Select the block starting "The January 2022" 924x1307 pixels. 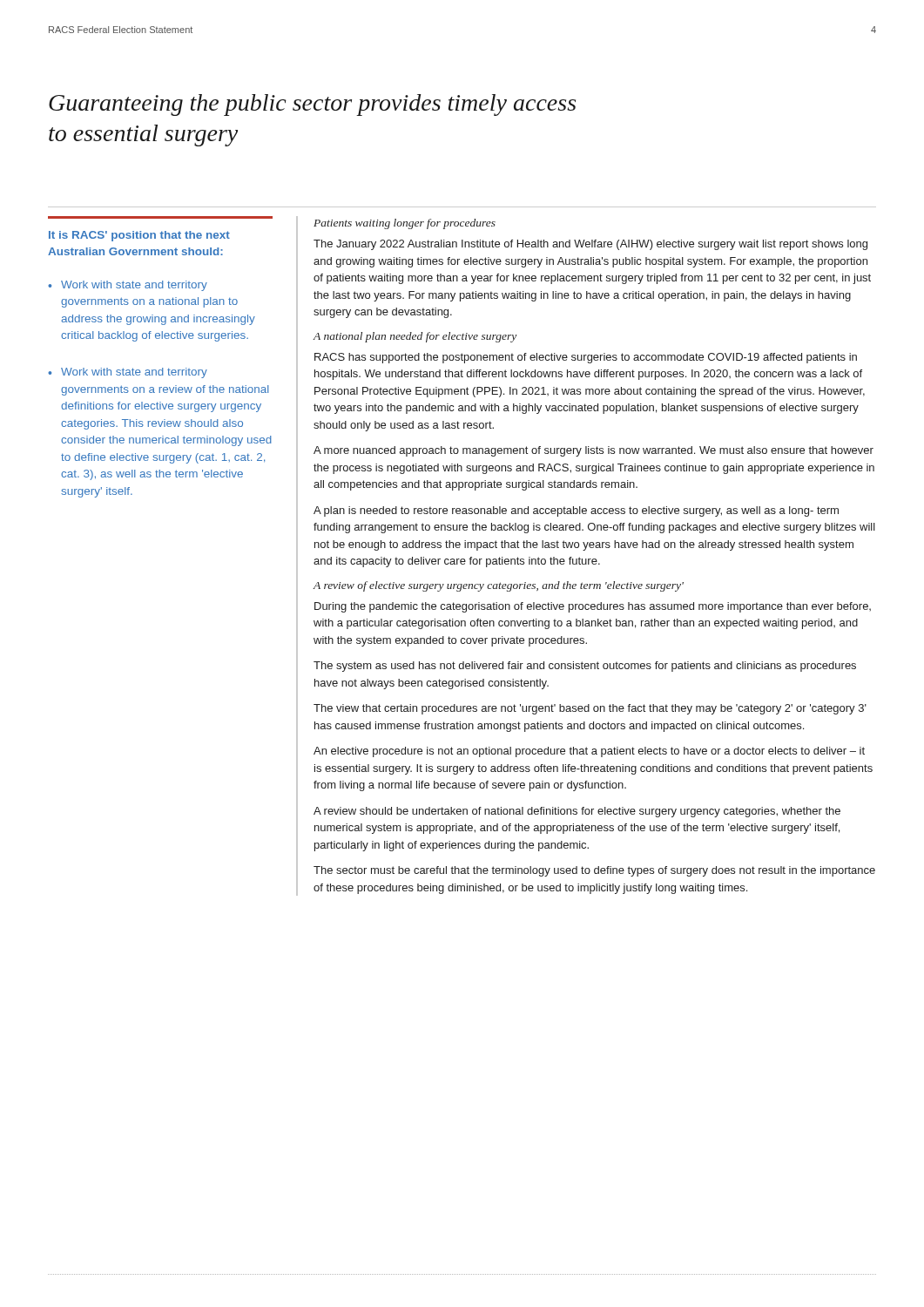point(592,277)
